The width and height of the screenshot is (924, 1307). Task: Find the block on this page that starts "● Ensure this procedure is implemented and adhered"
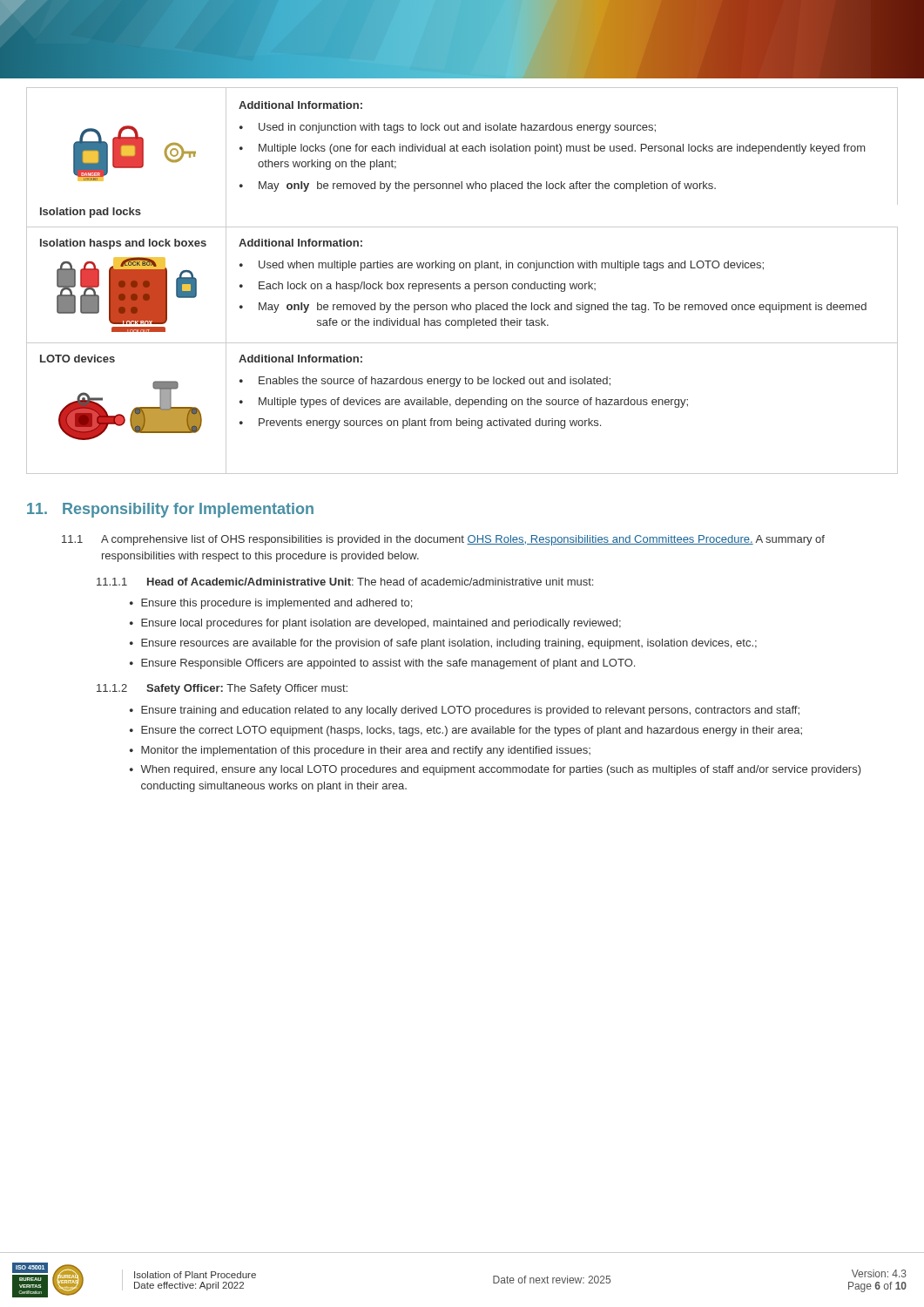point(271,603)
